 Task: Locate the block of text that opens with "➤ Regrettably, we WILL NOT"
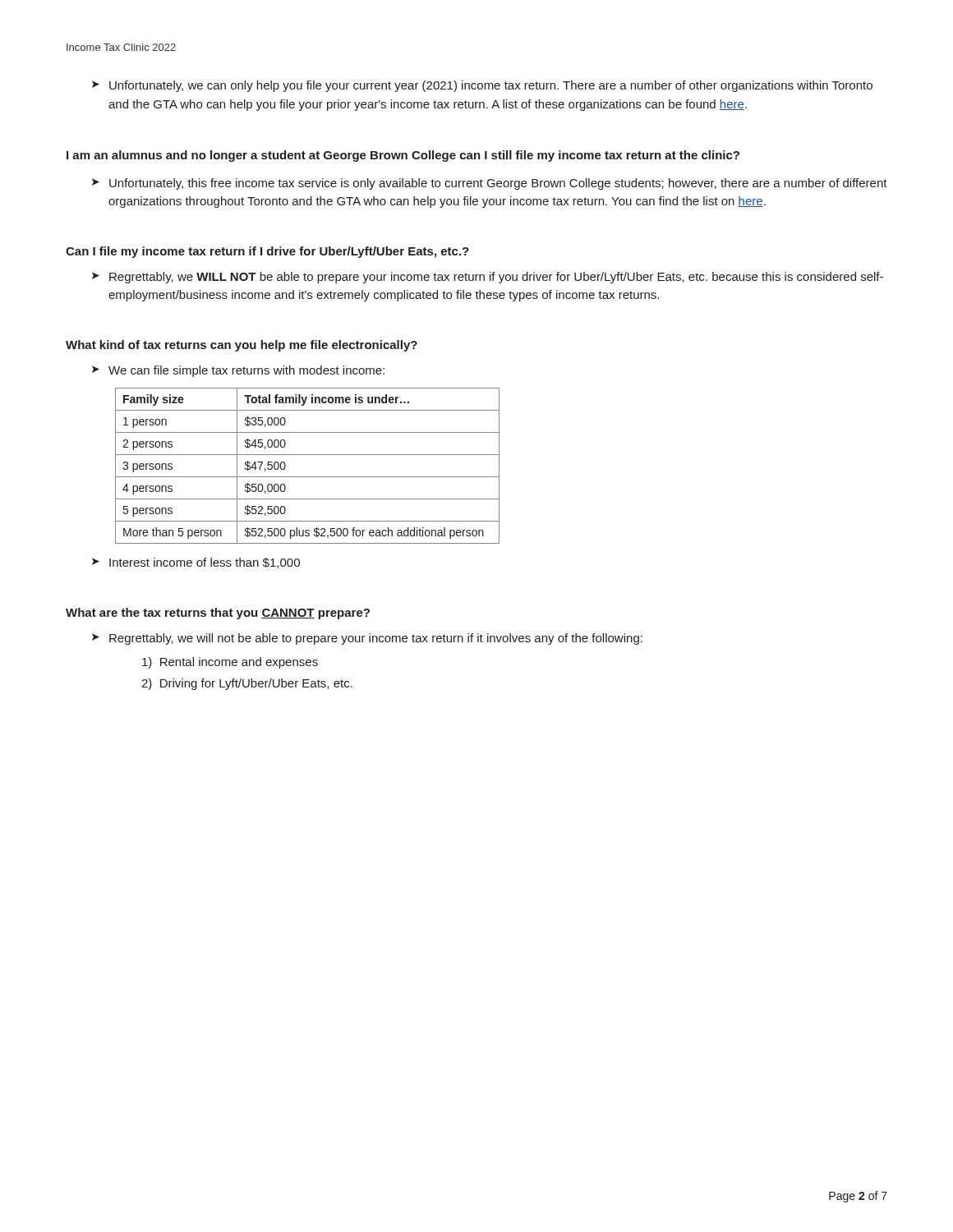pyautogui.click(x=489, y=286)
